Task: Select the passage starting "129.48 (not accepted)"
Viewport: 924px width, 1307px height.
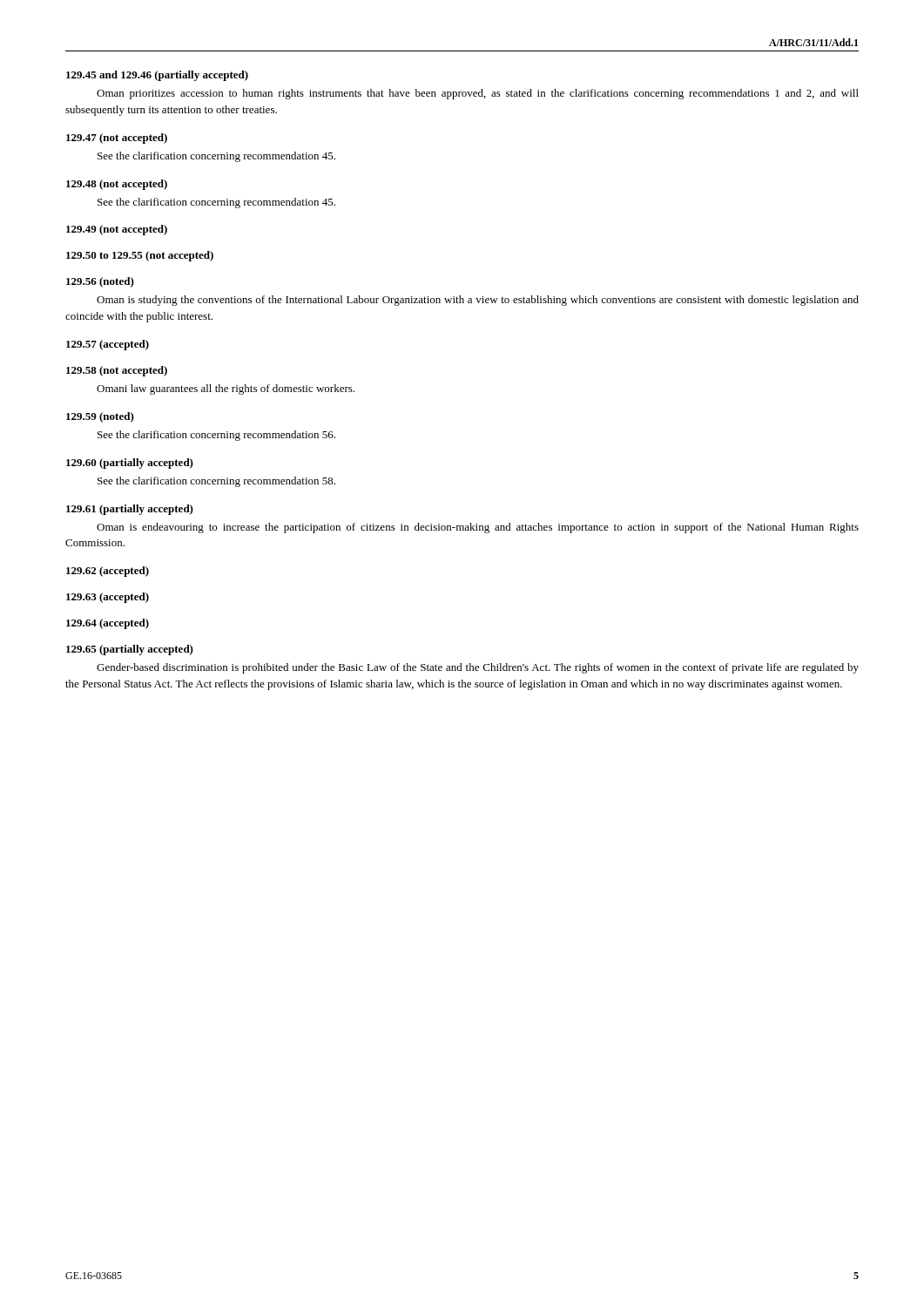Action: (x=116, y=183)
